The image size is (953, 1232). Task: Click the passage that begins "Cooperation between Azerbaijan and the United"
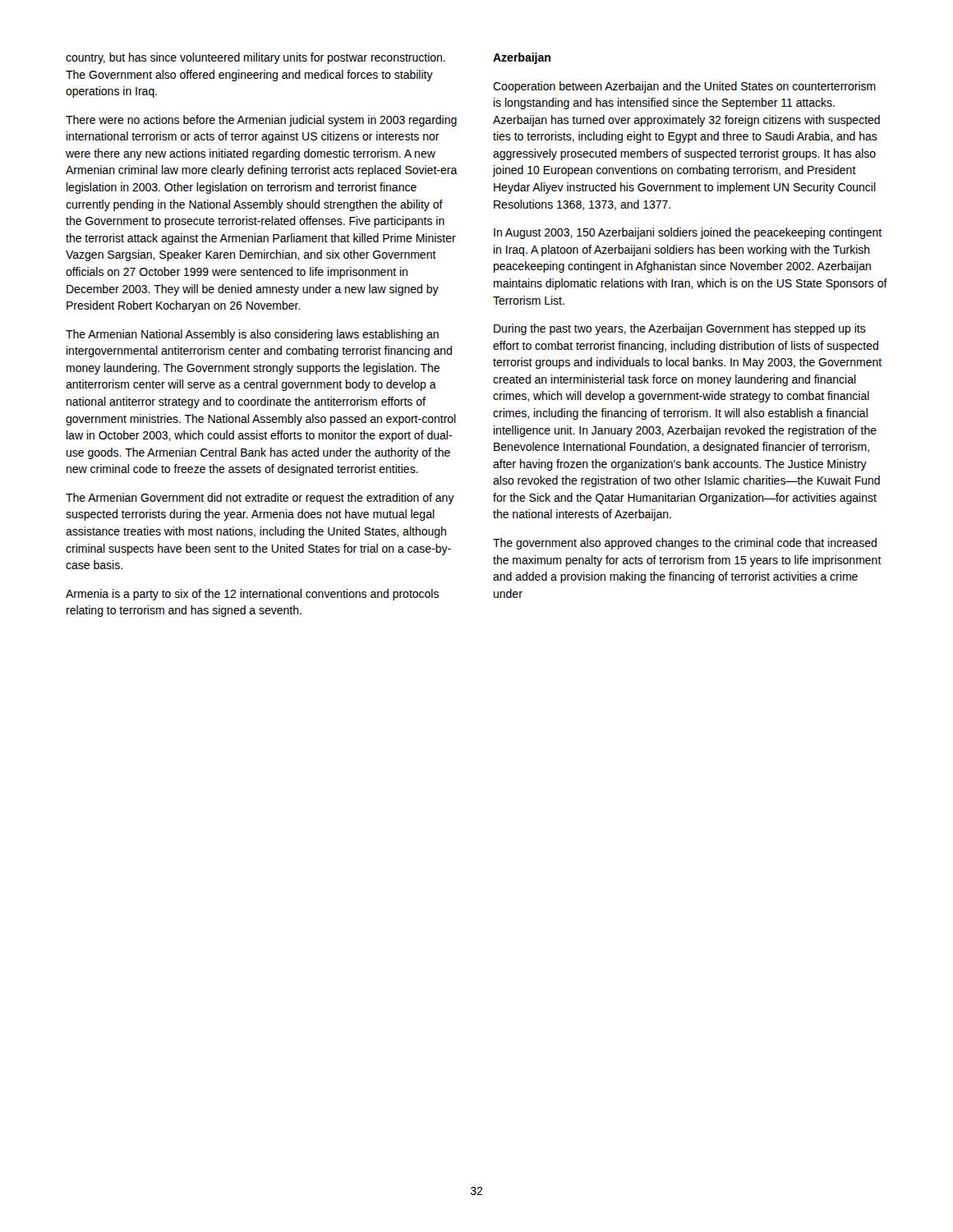[x=690, y=145]
